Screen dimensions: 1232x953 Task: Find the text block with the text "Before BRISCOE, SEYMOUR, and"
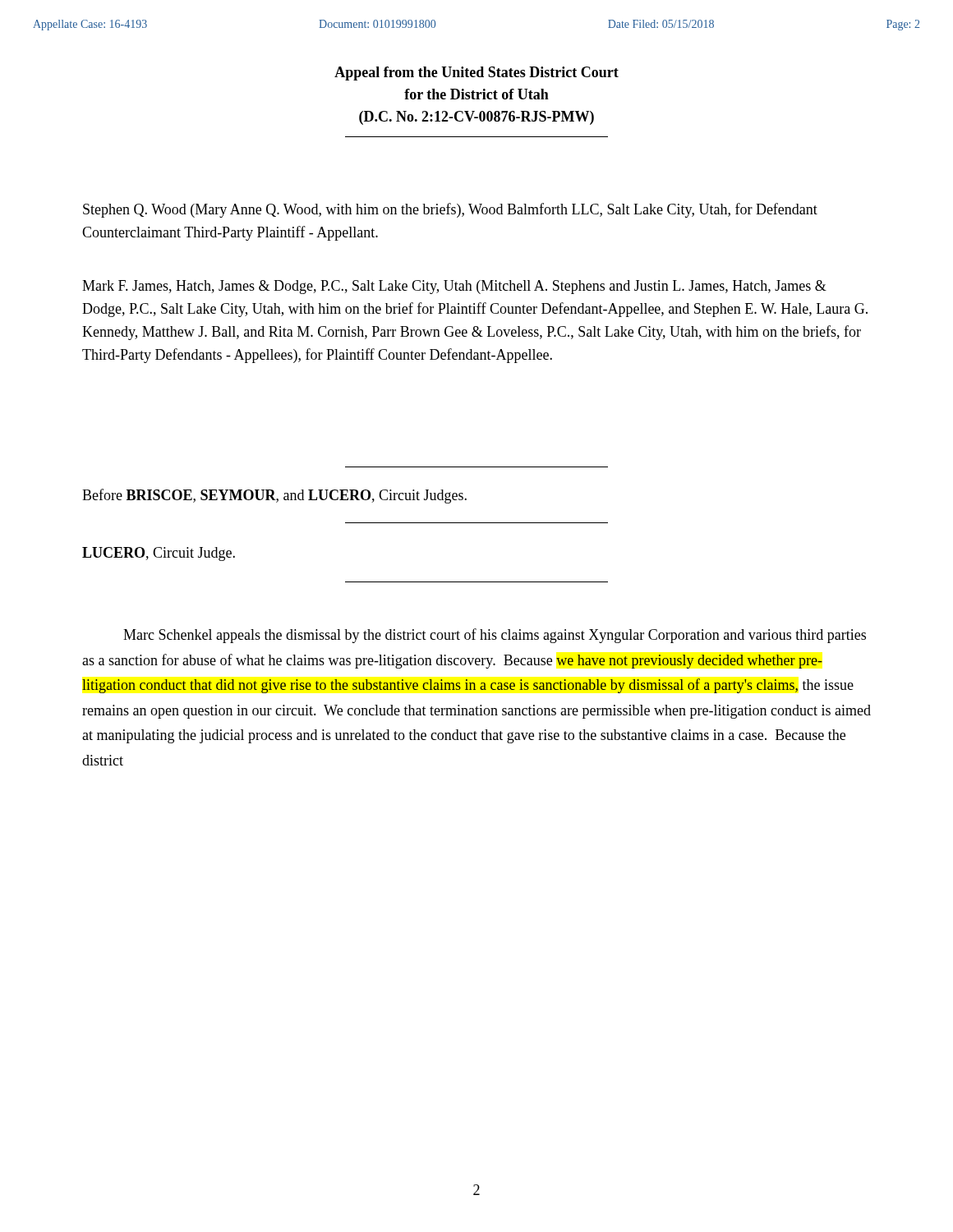coord(275,495)
